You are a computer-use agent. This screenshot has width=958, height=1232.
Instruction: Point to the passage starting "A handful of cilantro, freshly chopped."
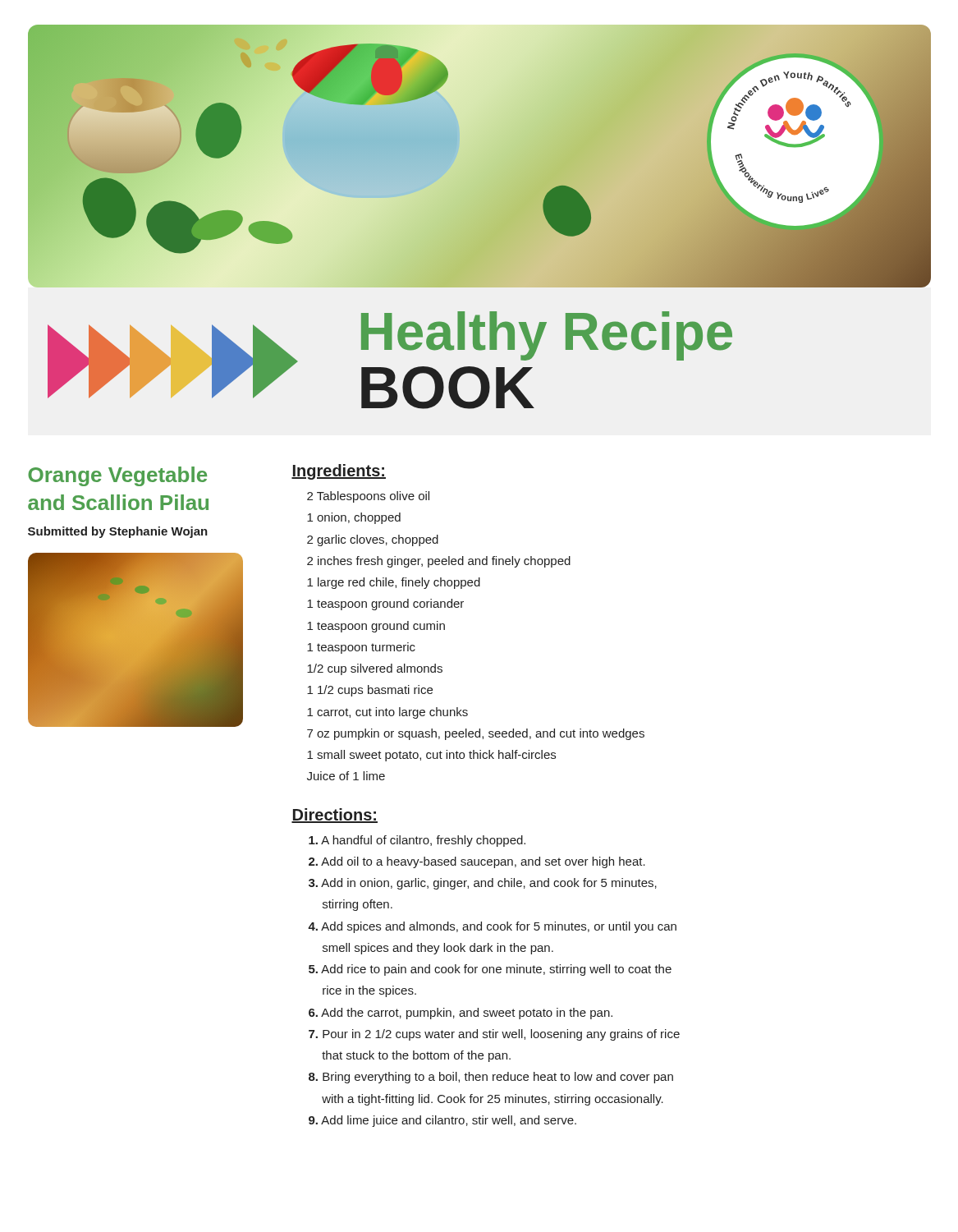click(417, 839)
